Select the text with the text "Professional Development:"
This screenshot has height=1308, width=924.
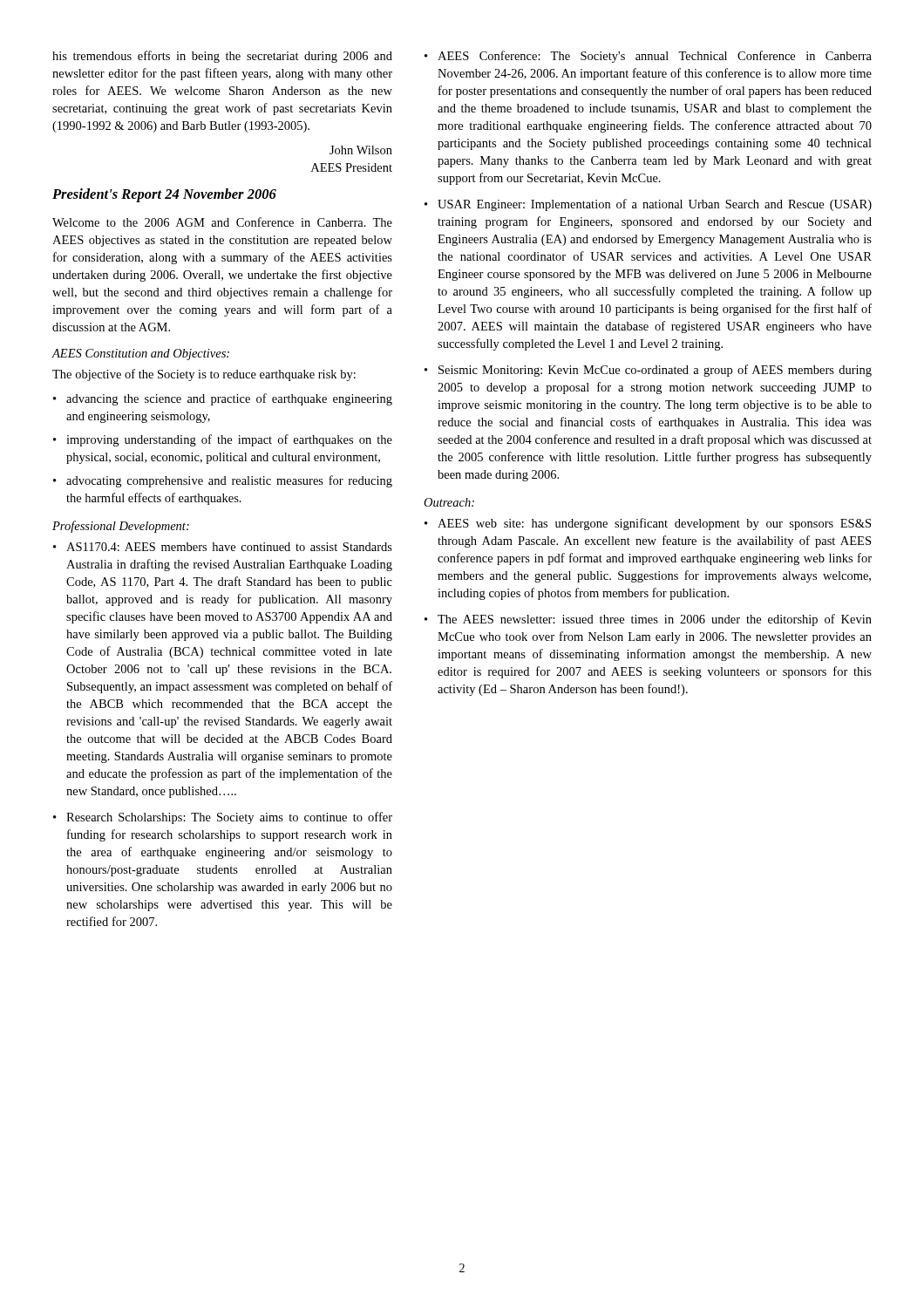pos(121,526)
